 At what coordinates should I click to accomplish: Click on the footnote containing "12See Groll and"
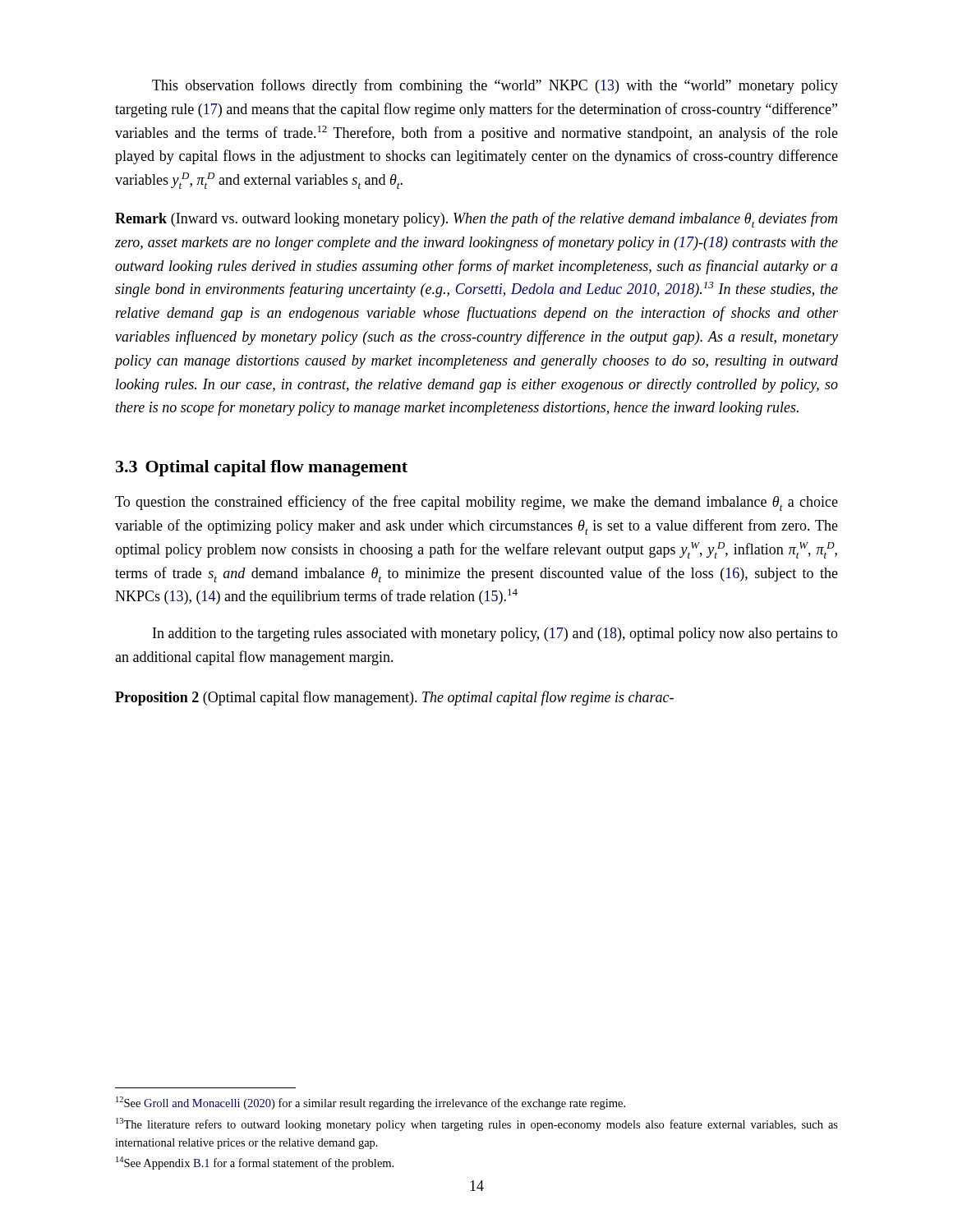[371, 1102]
